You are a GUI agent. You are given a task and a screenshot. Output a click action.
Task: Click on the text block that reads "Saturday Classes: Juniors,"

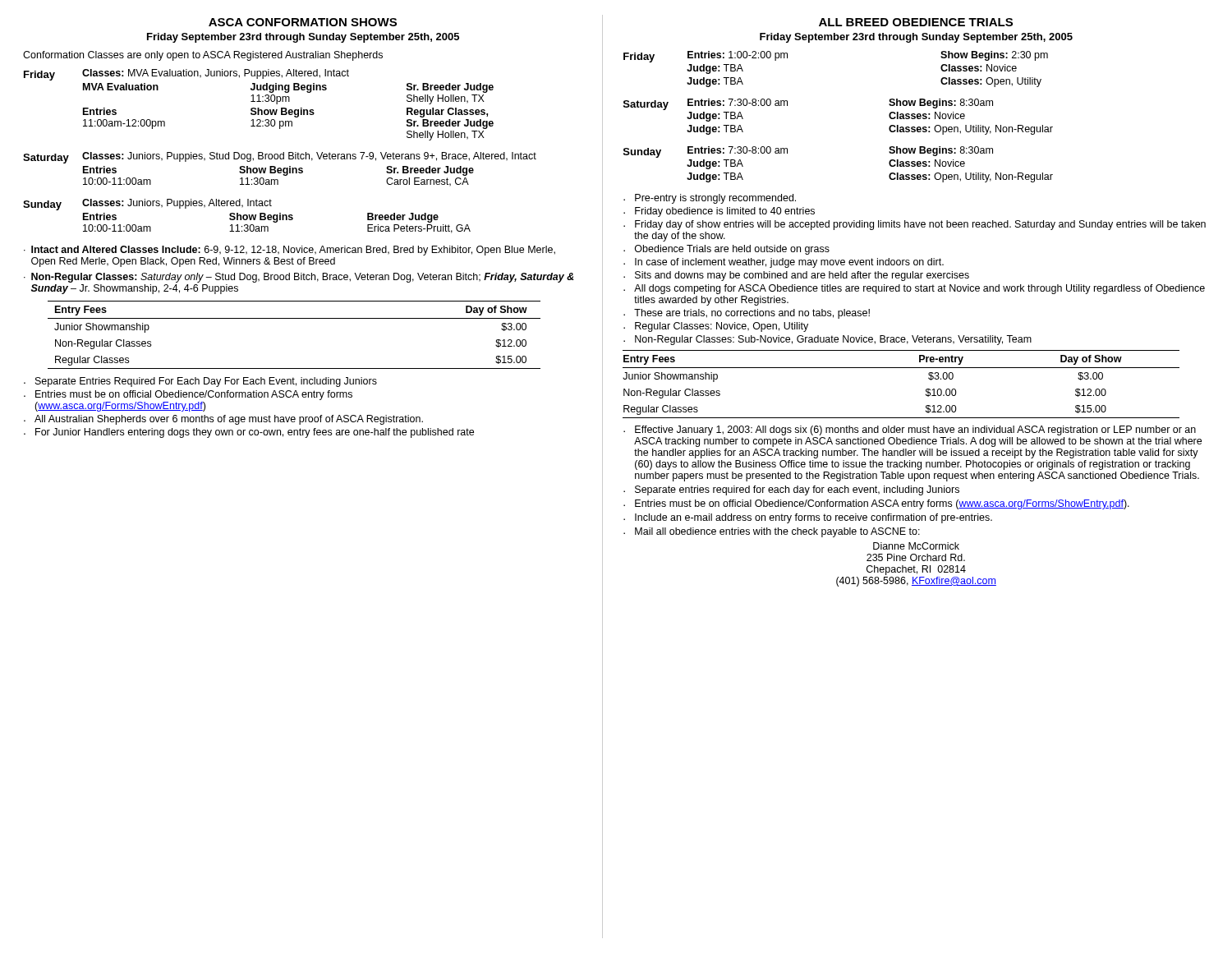pos(303,170)
